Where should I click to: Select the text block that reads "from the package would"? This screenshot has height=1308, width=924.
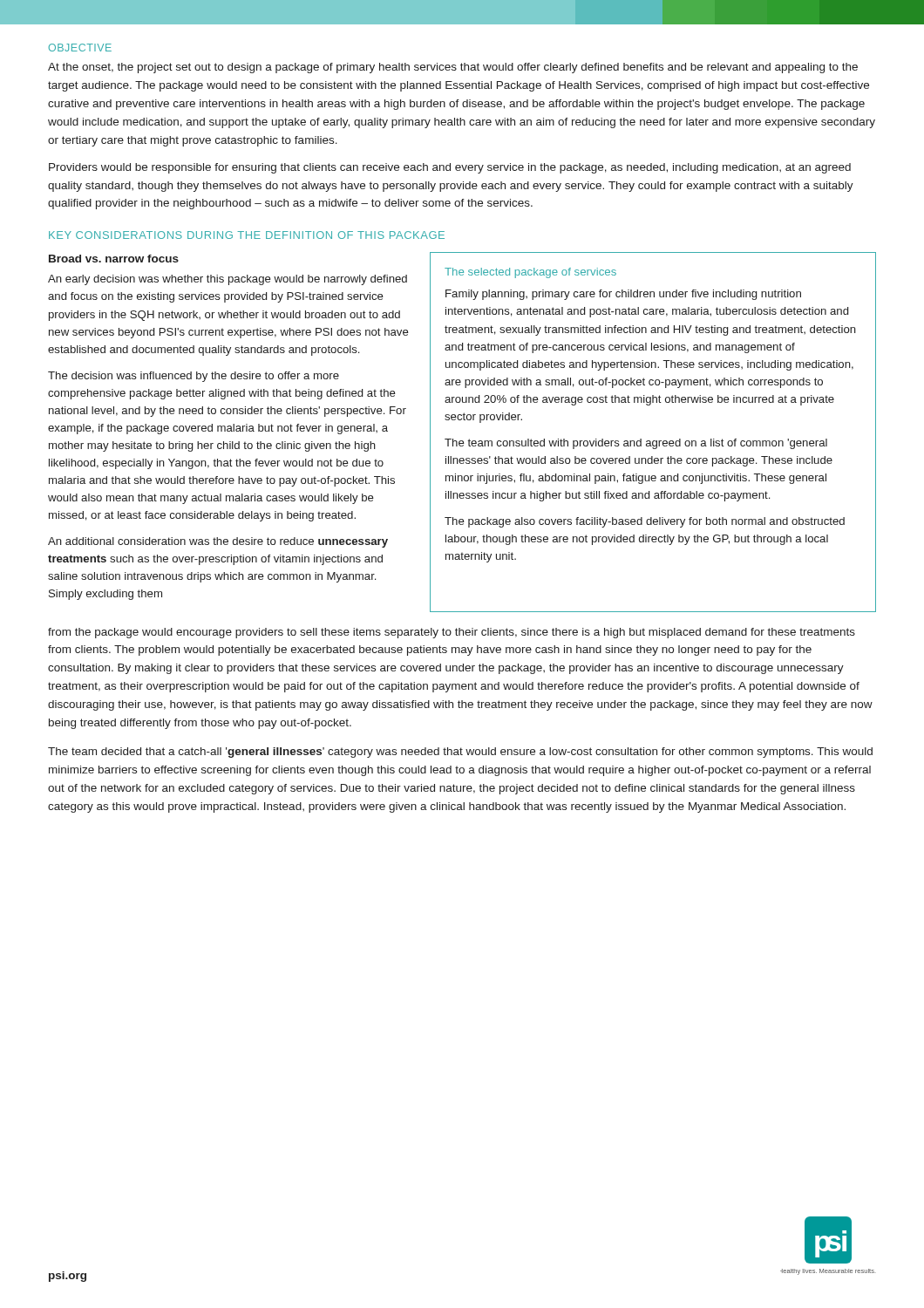point(460,677)
